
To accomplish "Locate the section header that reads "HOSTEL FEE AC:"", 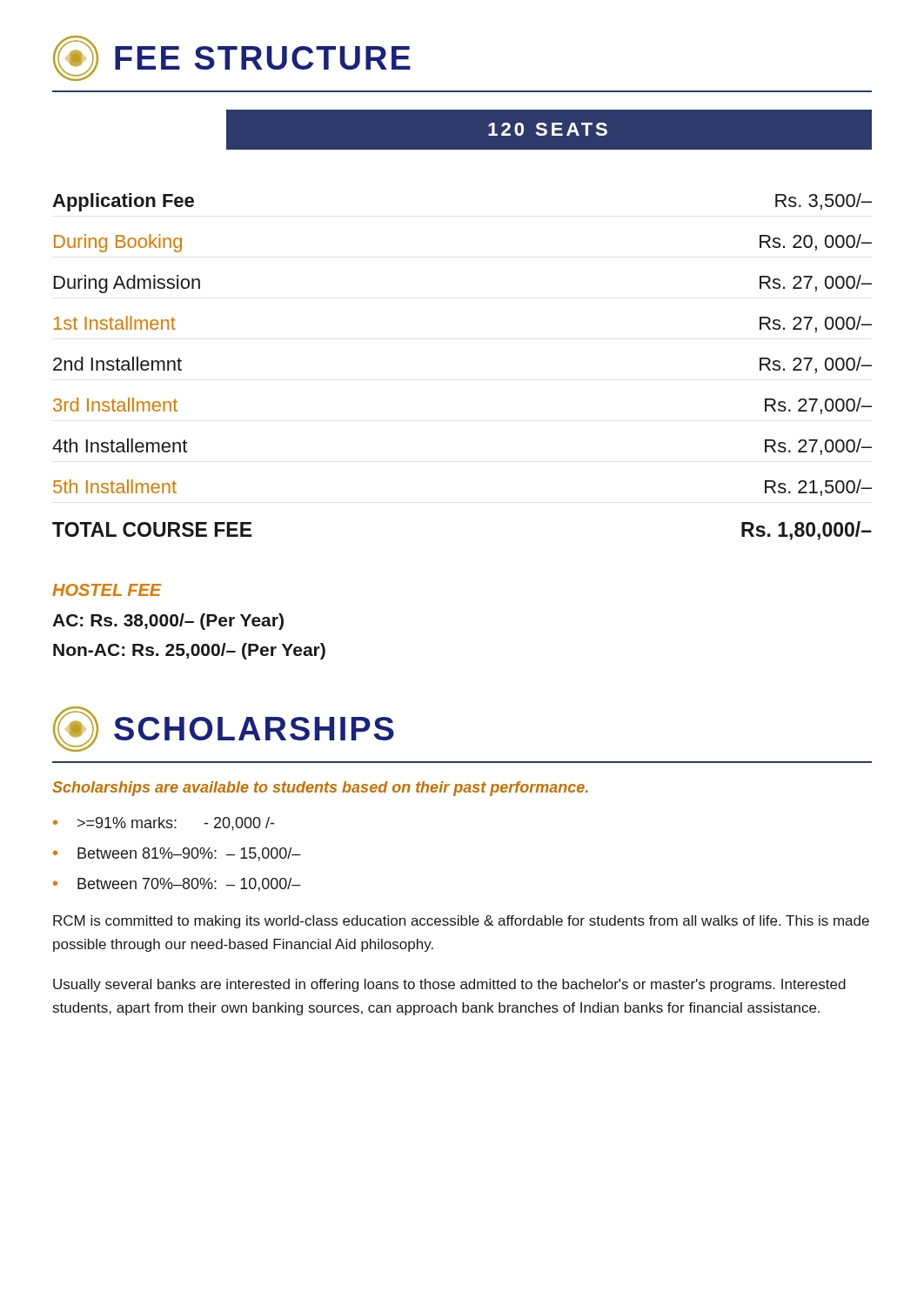I will pos(107,590).
